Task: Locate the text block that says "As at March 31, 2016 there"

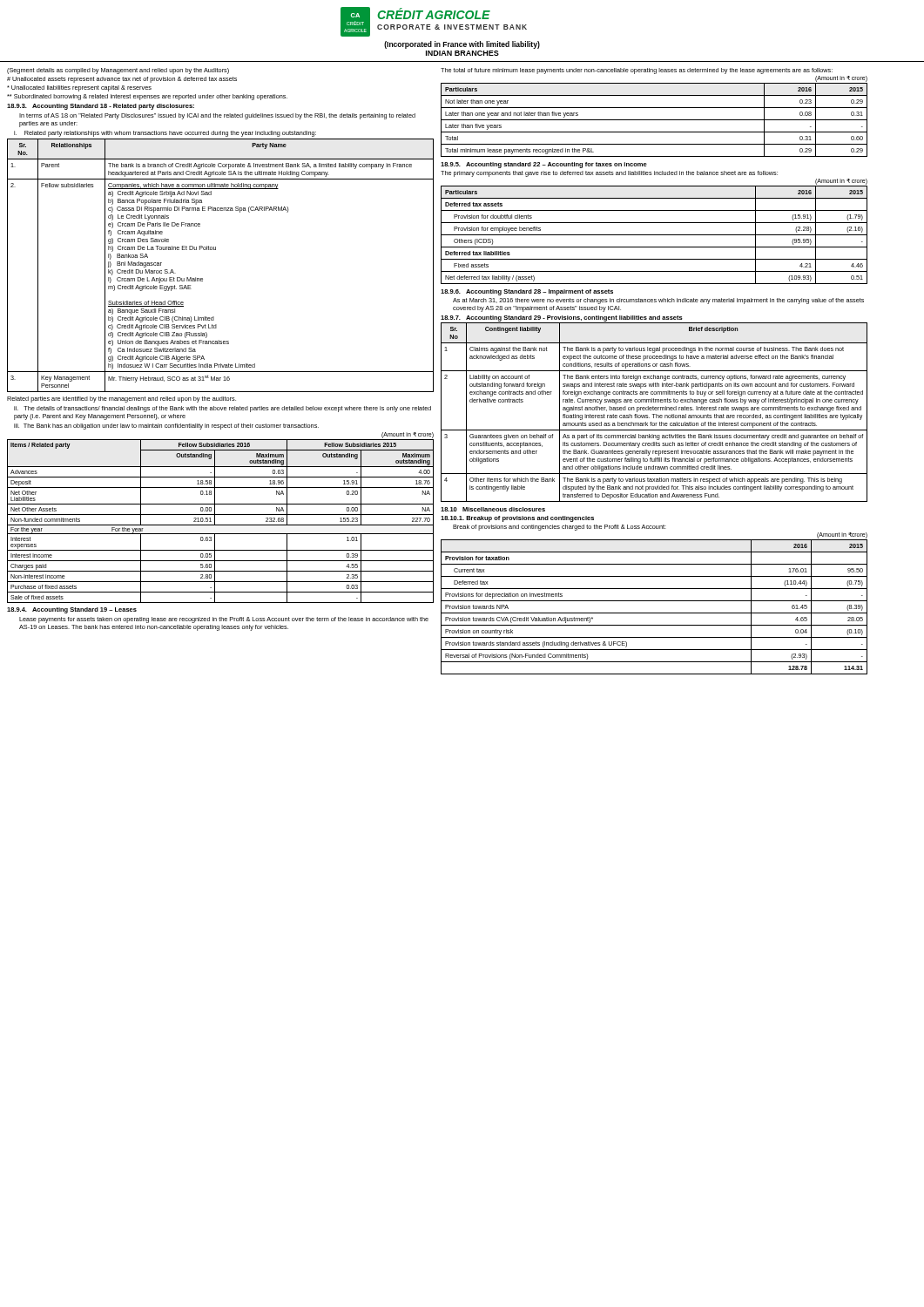Action: coord(659,304)
